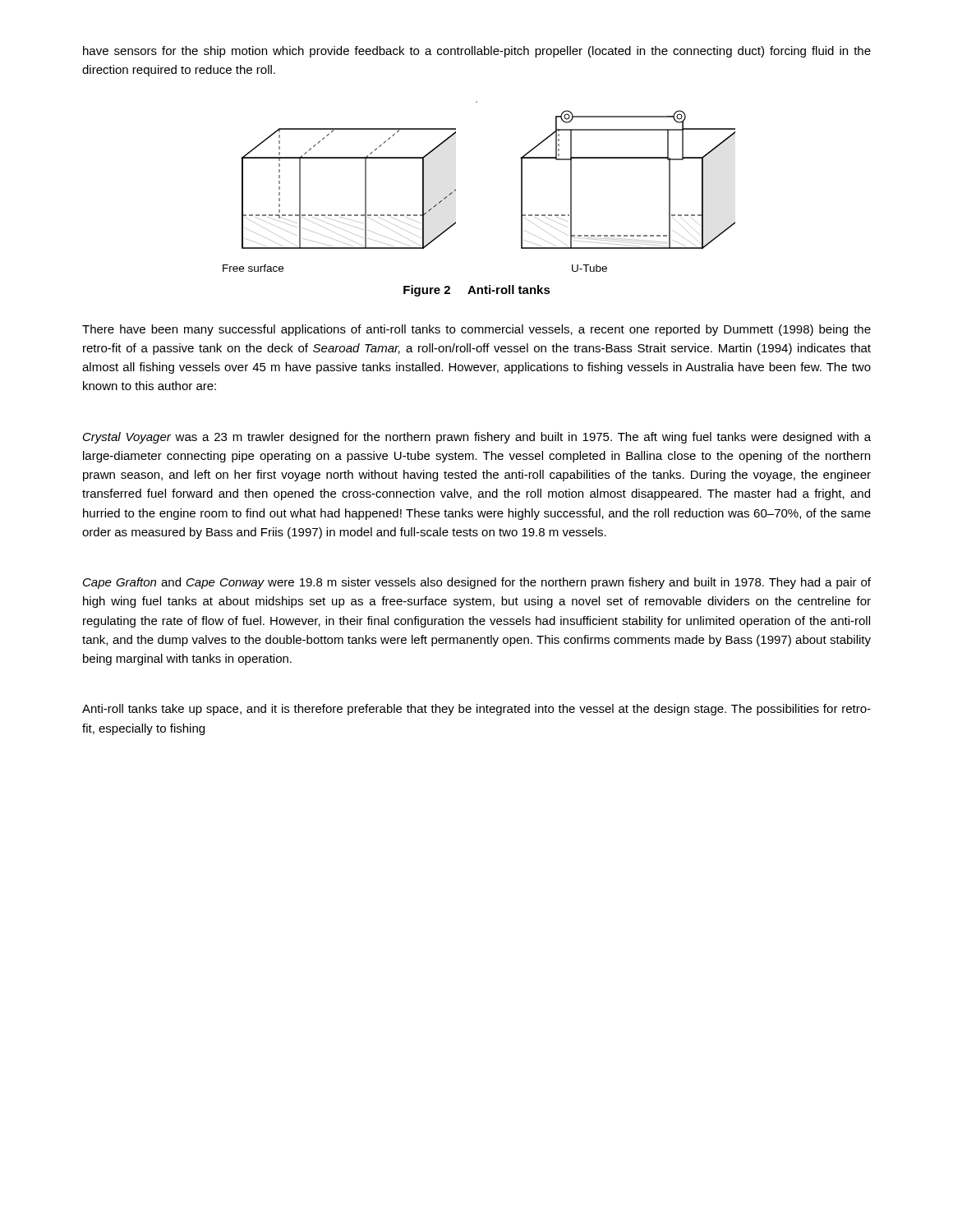Find the block on this page that starts "Crystal Voyager was a 23 m trawler"
The image size is (953, 1232).
(476, 484)
